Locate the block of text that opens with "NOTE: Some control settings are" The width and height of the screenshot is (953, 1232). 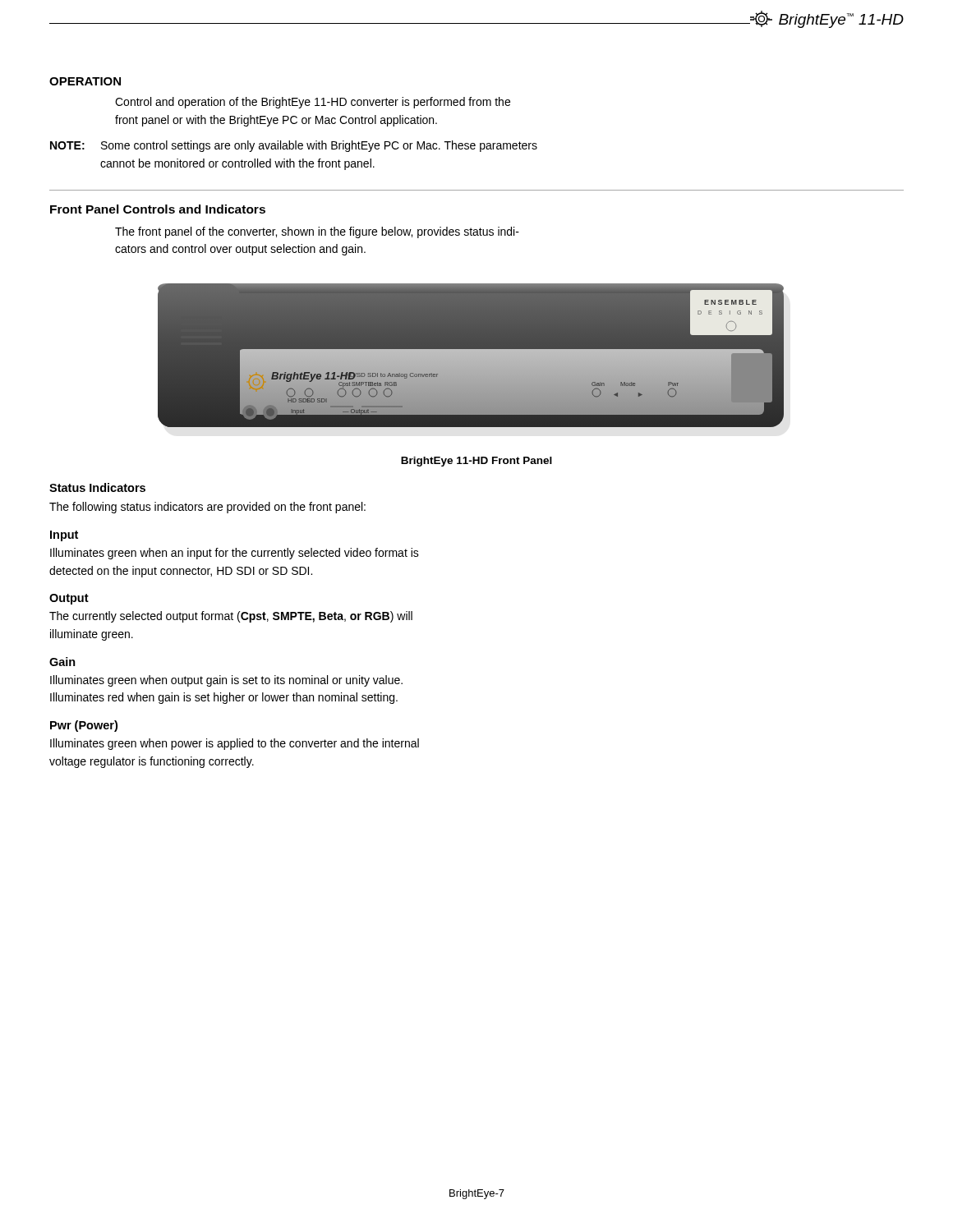coord(293,155)
